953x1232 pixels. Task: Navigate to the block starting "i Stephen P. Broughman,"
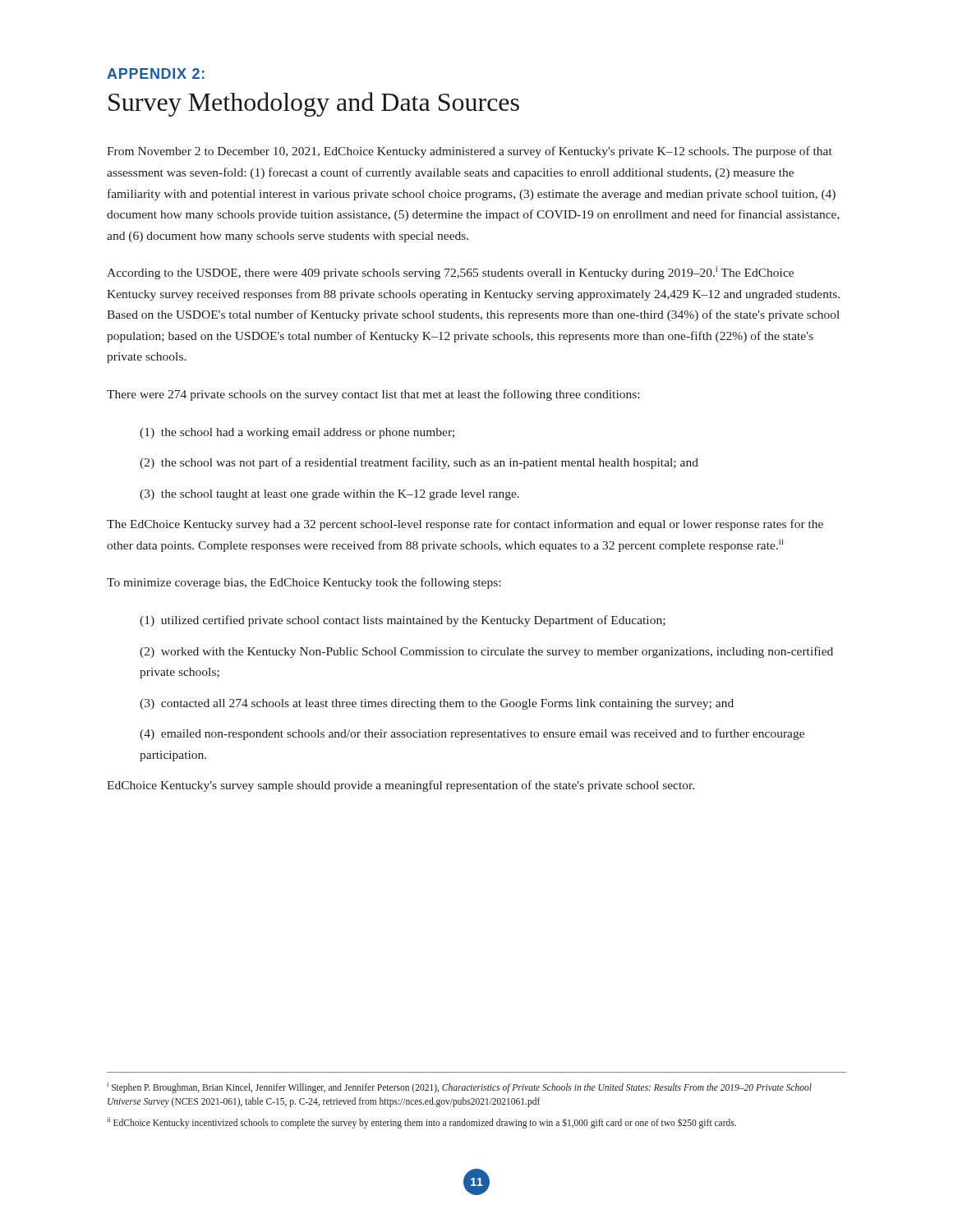[x=459, y=1094]
